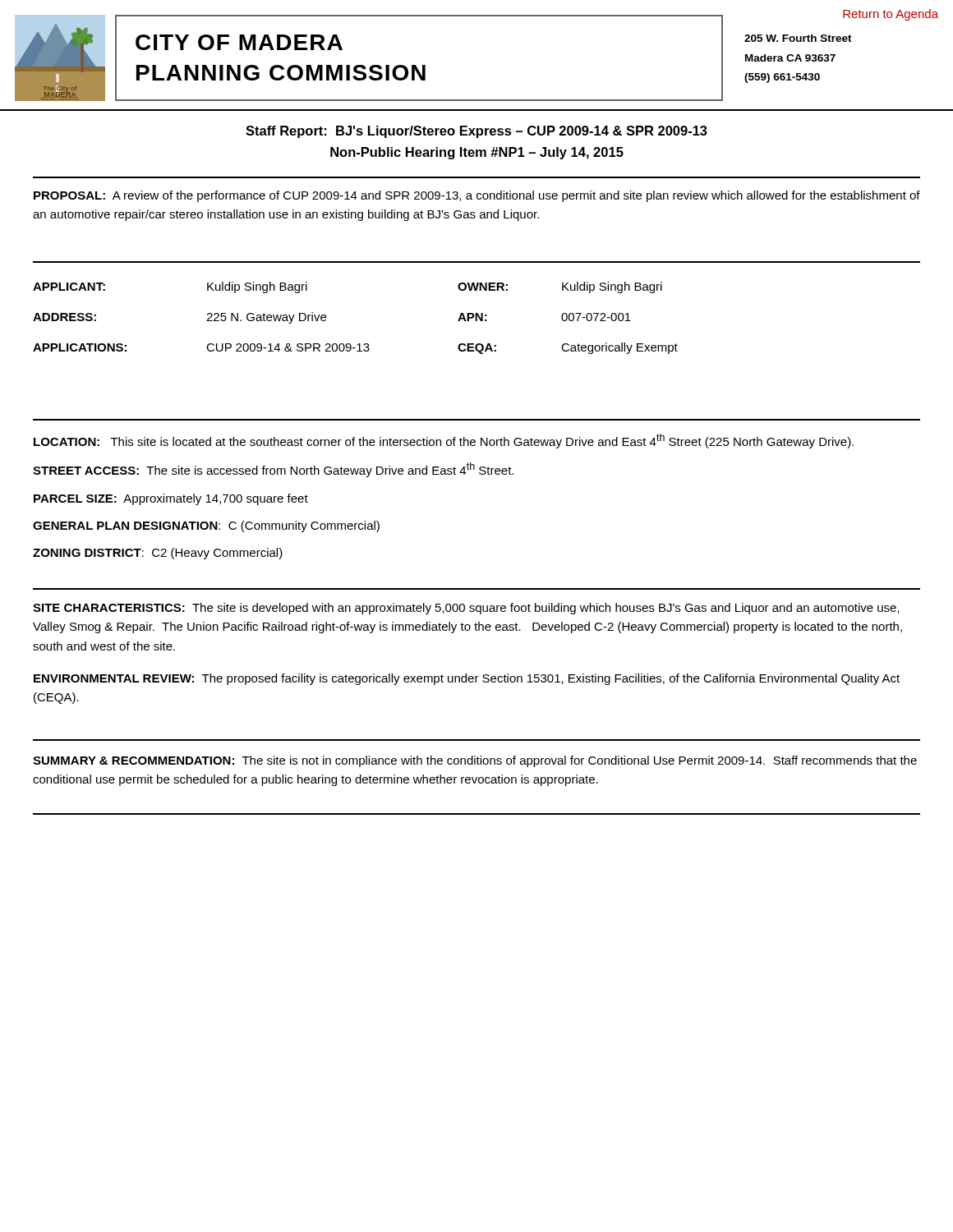Find the text starting "PROPOSAL: A review of the performance of CUP"

point(476,205)
